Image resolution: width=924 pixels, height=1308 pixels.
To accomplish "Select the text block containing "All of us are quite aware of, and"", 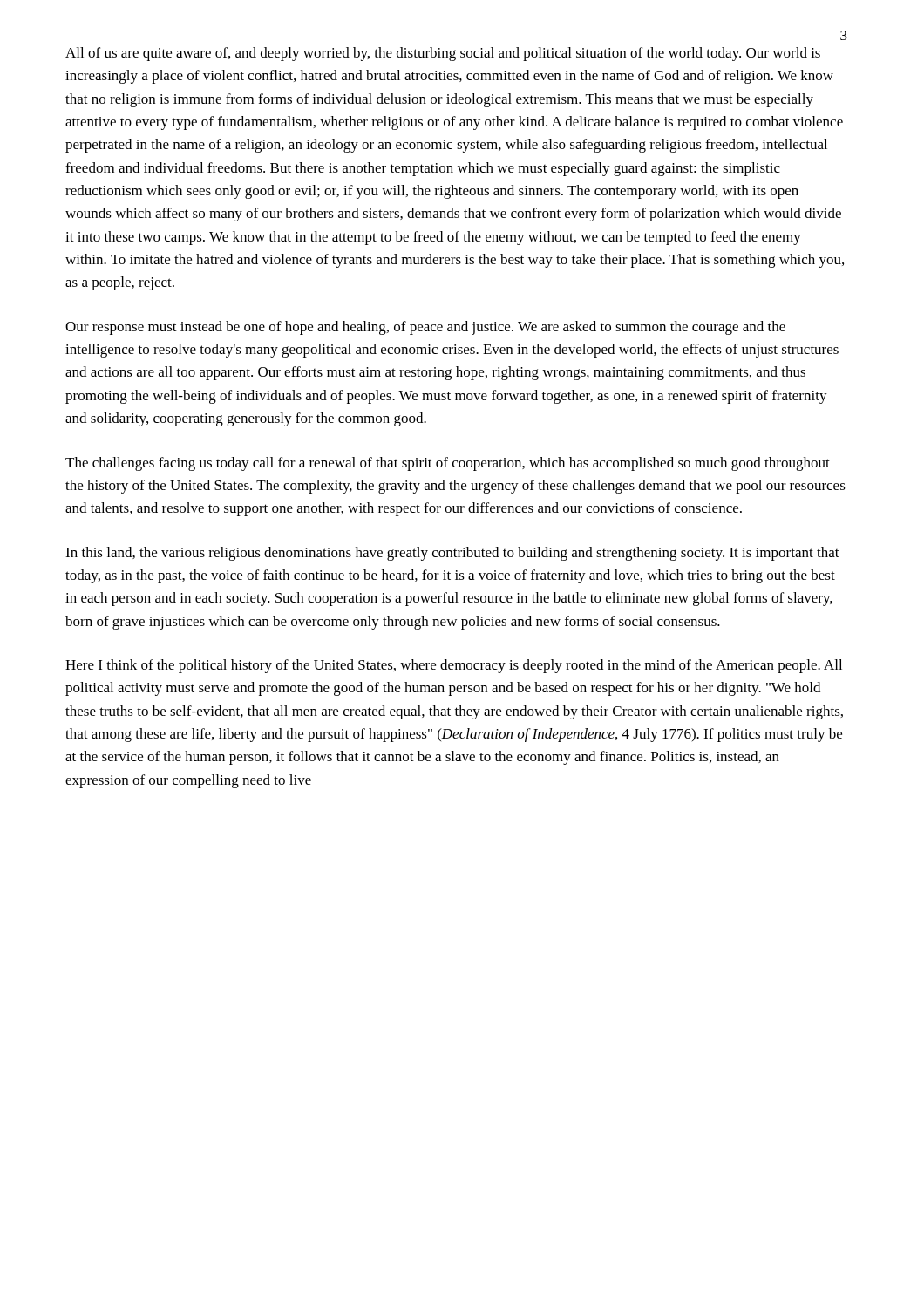I will [455, 168].
